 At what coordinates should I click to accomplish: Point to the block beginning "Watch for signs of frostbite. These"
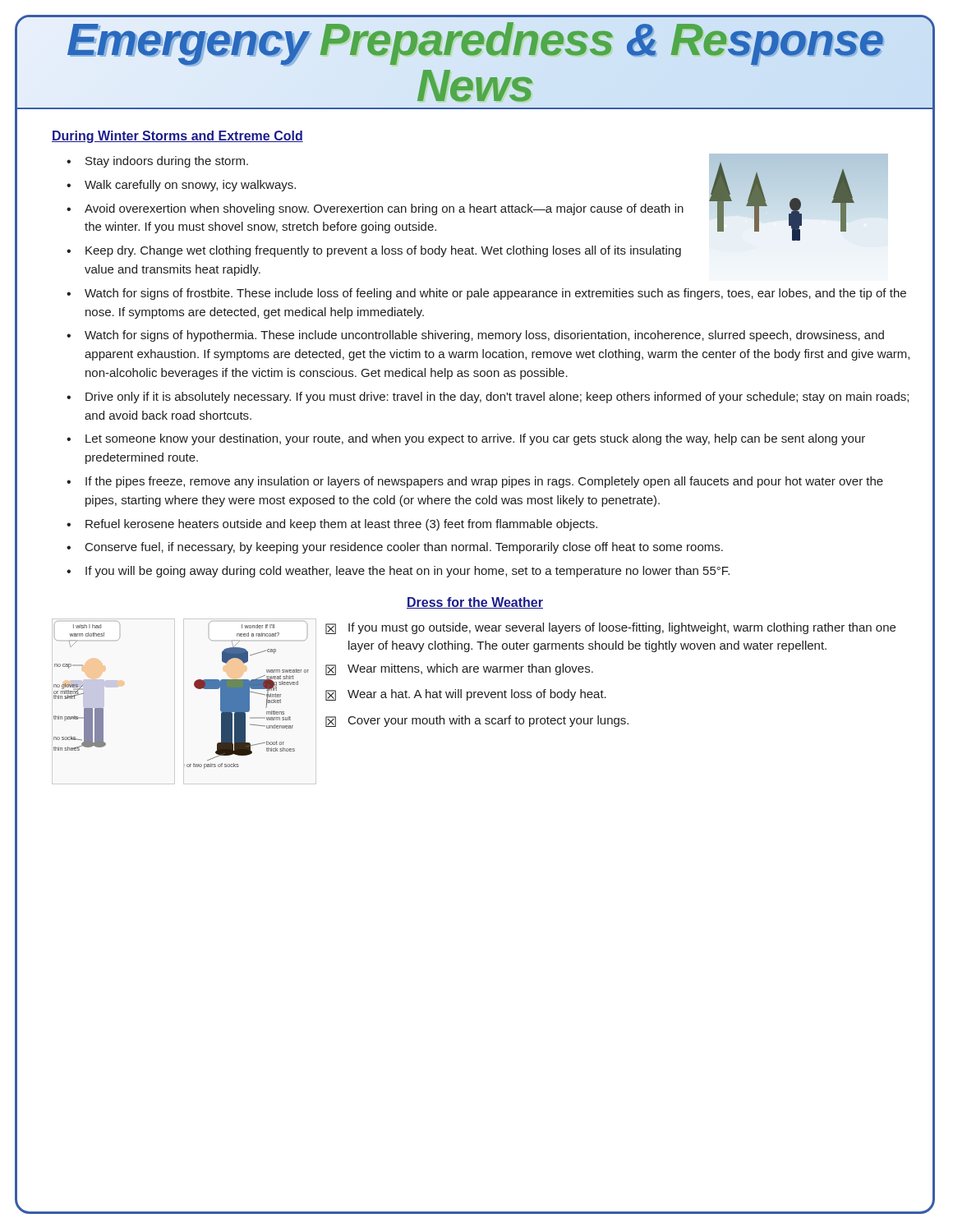496,302
